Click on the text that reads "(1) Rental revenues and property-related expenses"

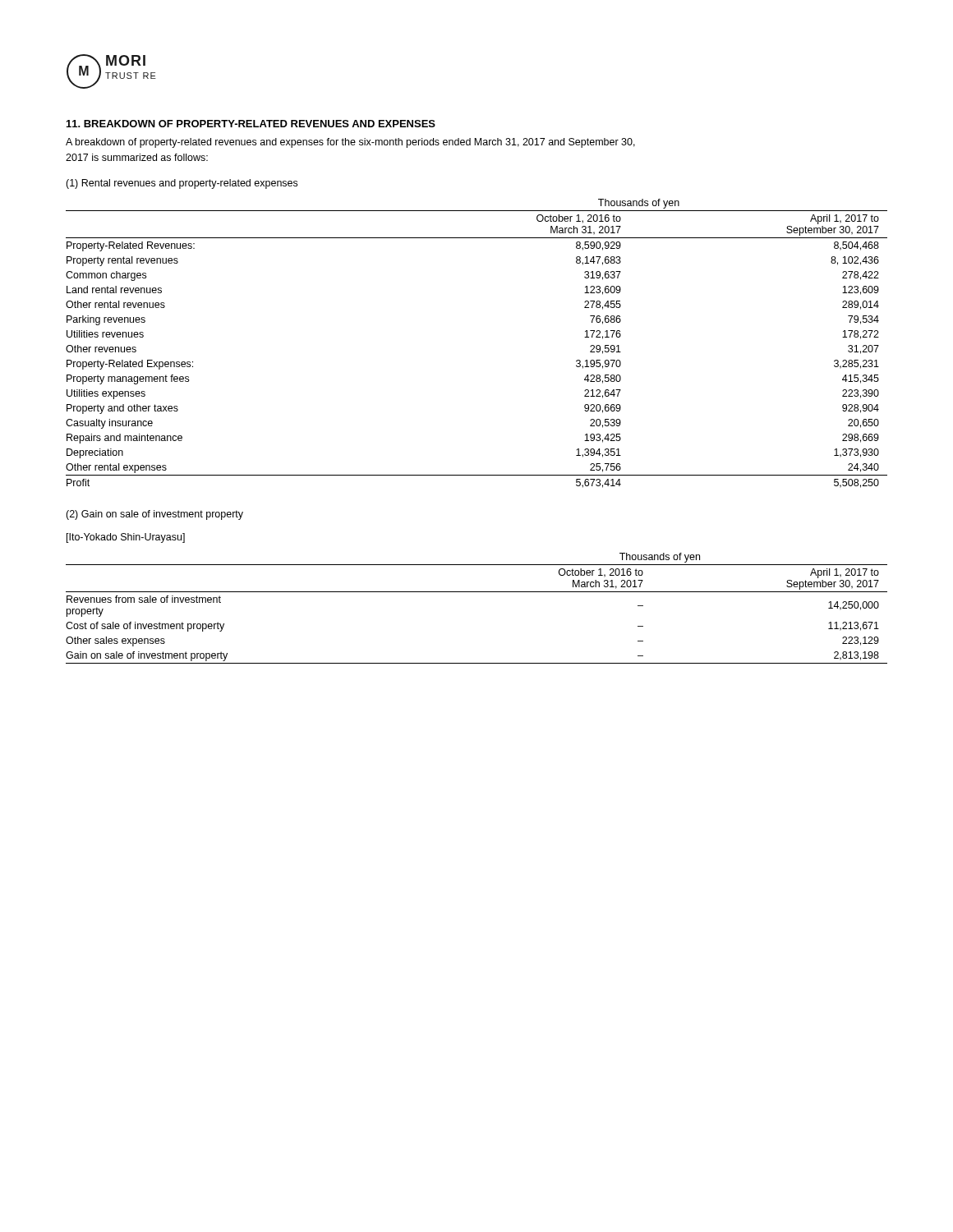182,183
